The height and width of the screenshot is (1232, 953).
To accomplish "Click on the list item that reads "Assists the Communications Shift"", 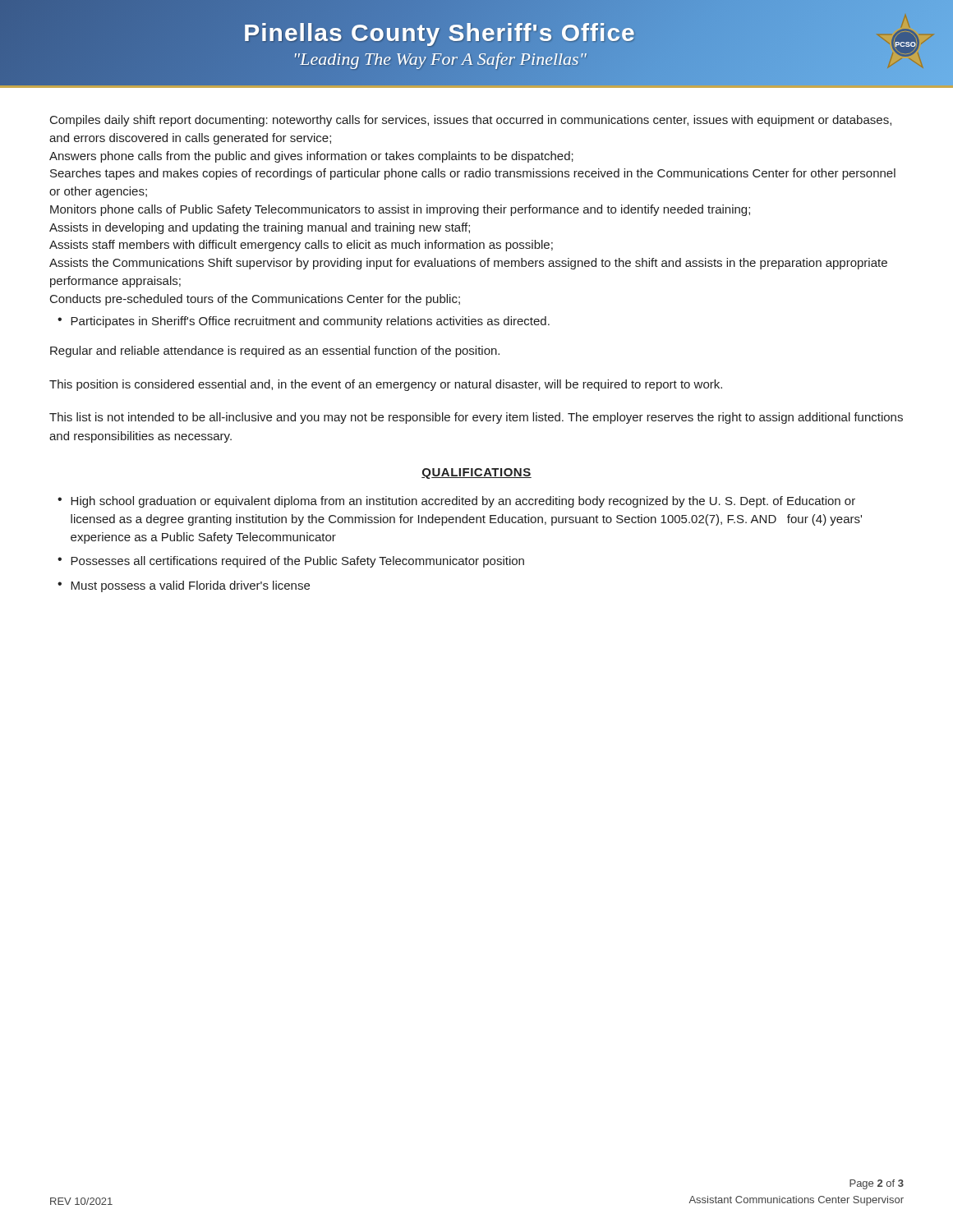I will [476, 272].
